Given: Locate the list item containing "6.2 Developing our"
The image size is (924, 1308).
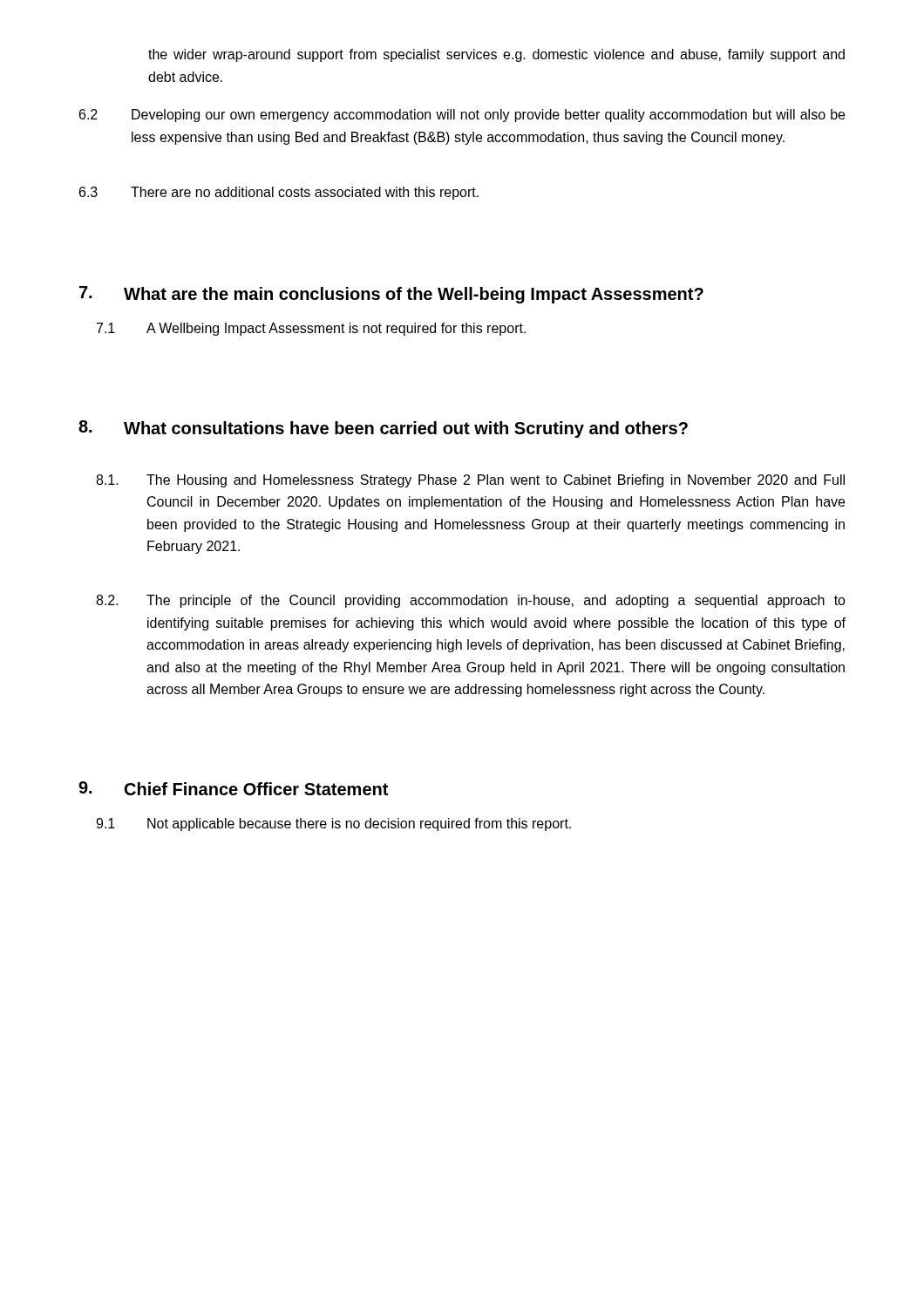Looking at the screenshot, I should click(462, 126).
